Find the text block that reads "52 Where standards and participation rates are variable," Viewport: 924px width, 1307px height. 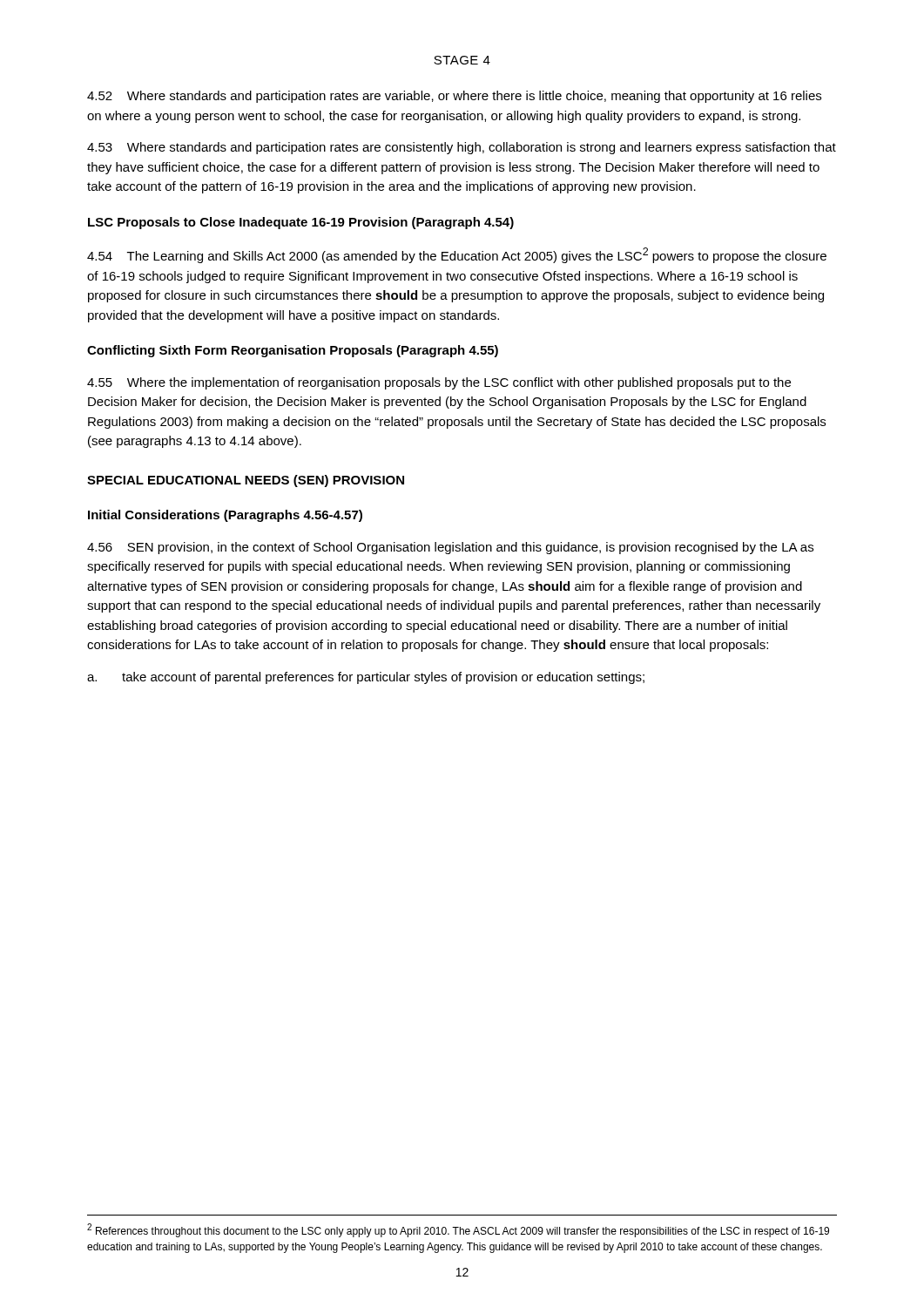coord(455,105)
